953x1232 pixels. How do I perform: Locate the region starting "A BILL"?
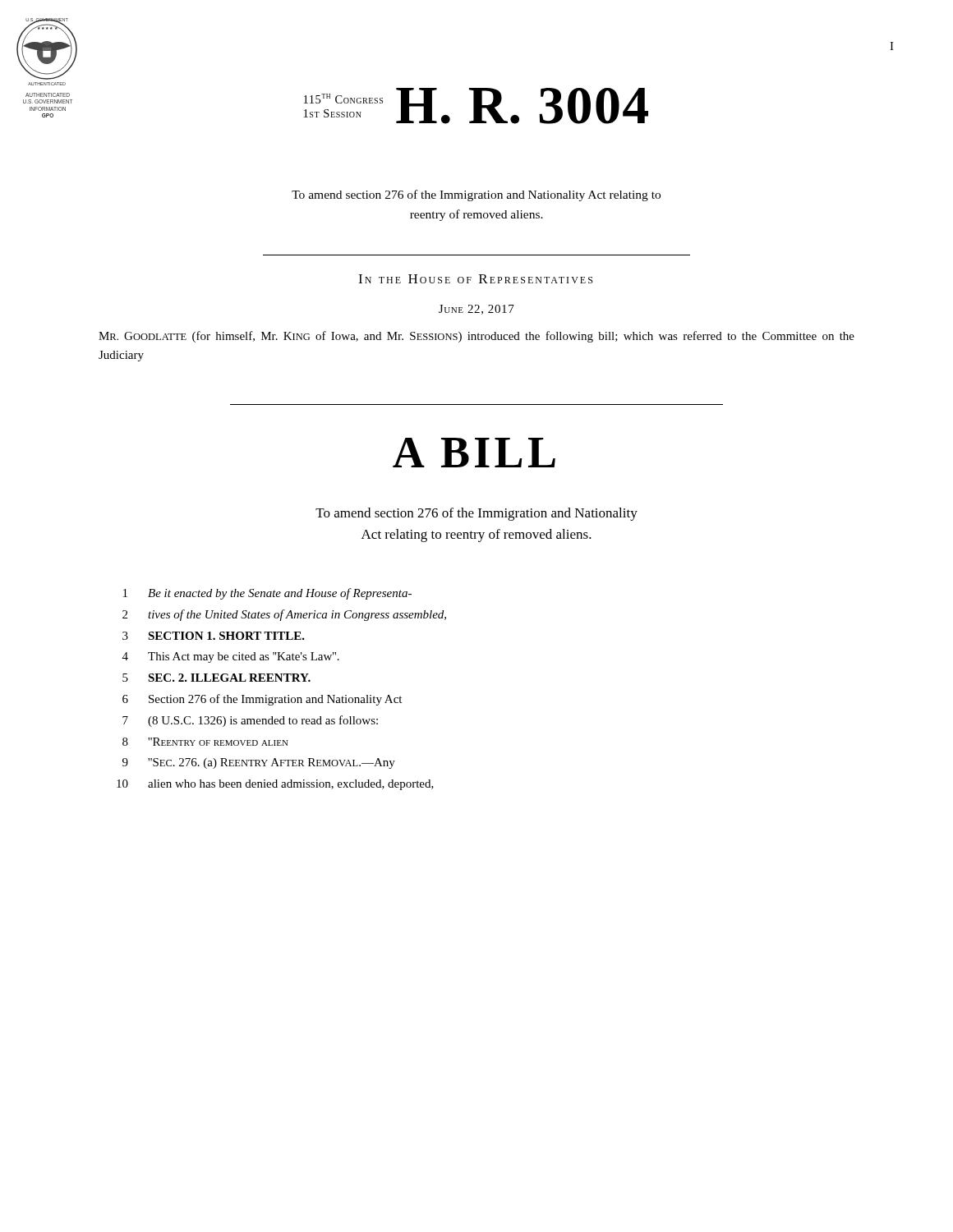[476, 453]
